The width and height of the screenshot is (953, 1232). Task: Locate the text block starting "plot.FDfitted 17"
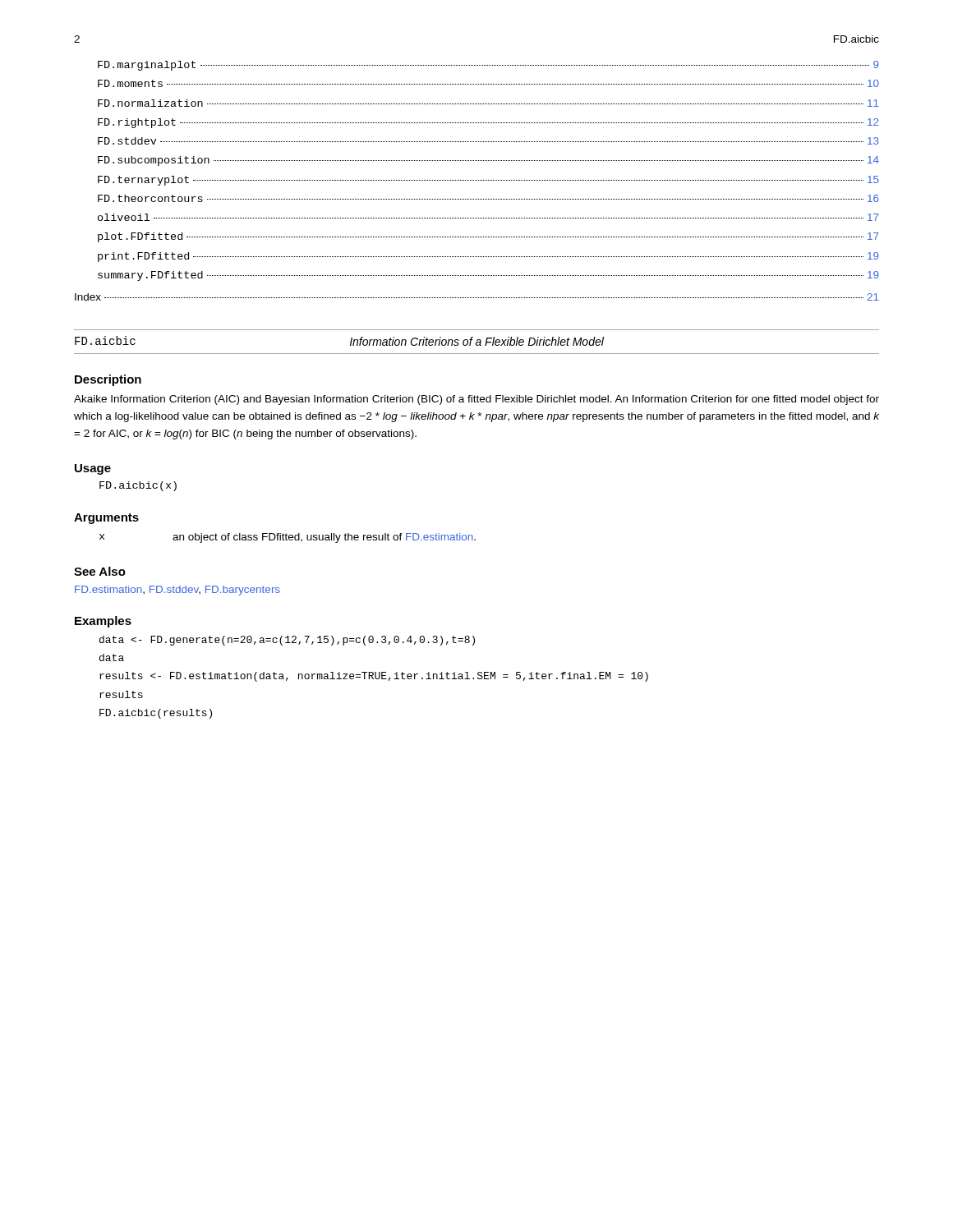[x=488, y=237]
